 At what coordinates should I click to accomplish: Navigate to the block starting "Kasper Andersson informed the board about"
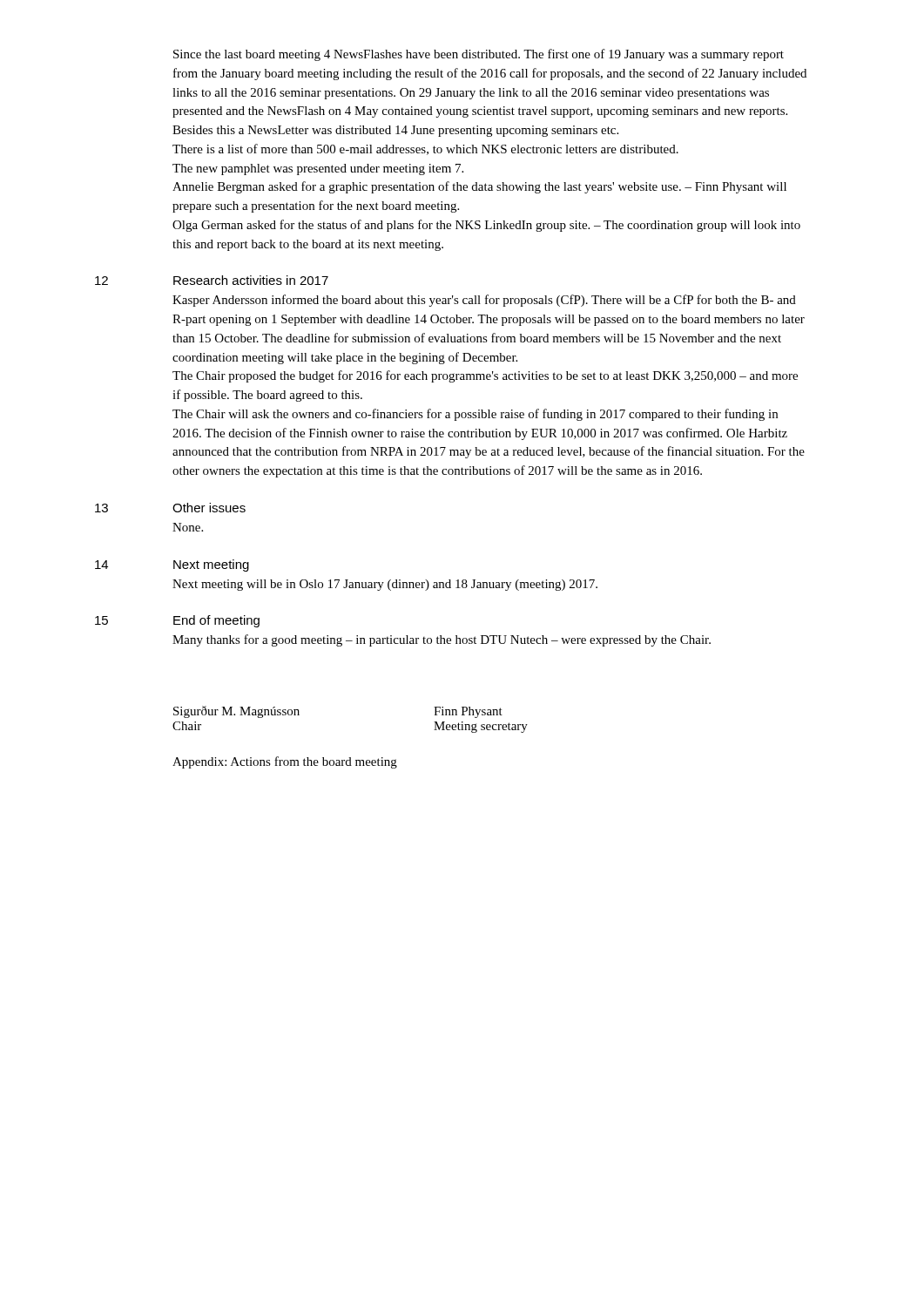tap(489, 385)
